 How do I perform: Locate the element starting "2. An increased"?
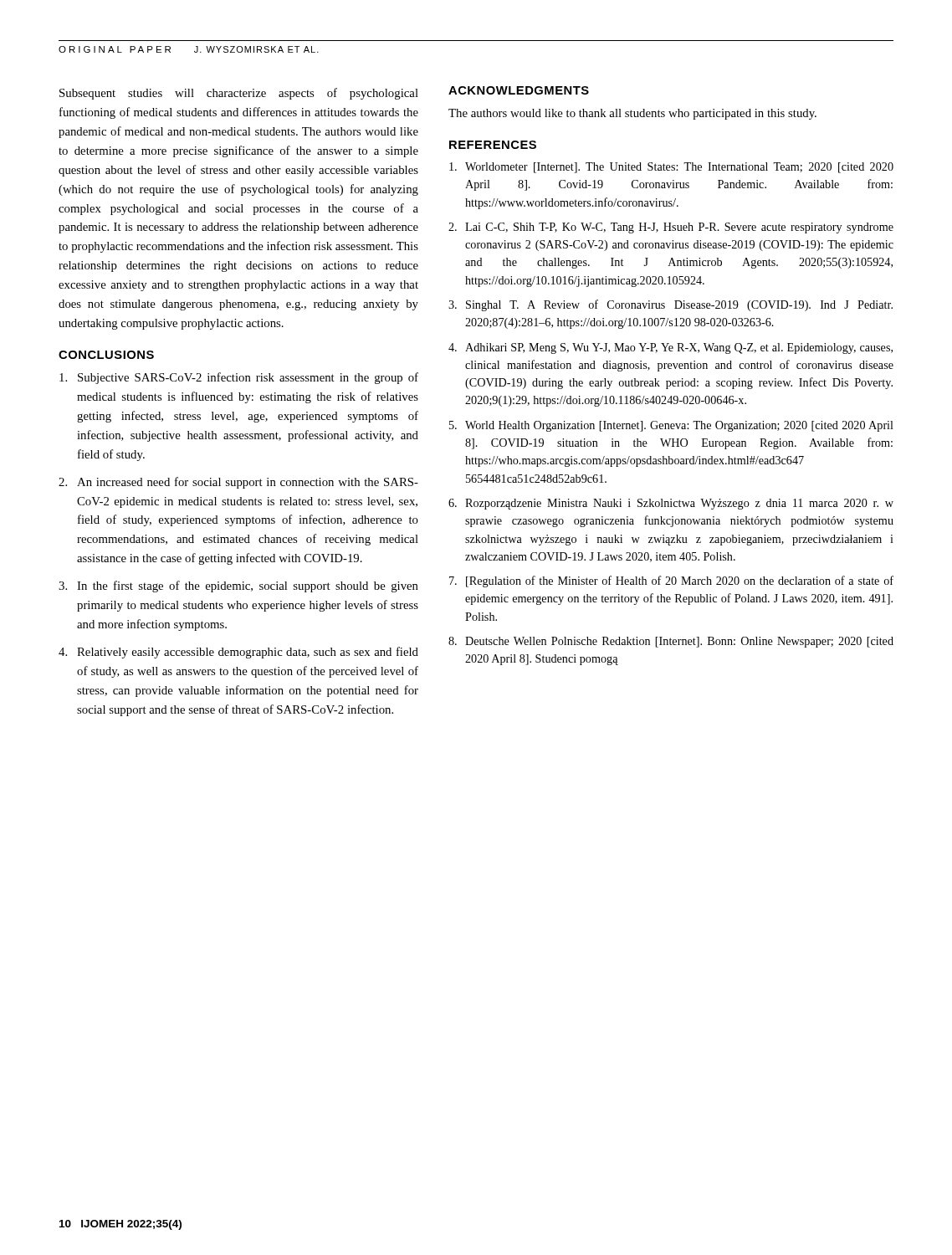click(x=238, y=520)
